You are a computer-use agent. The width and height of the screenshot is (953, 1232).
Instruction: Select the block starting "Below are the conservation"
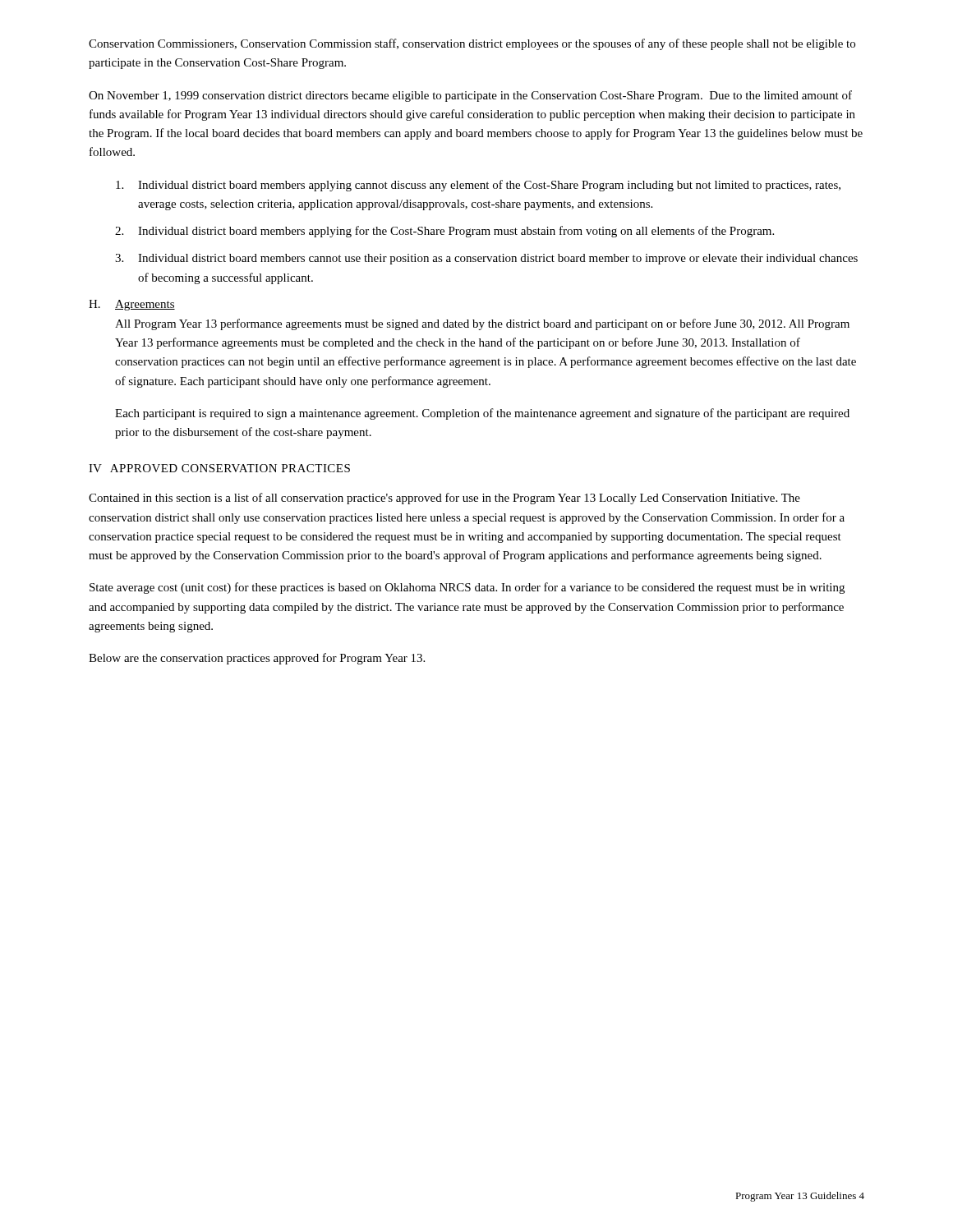257,658
